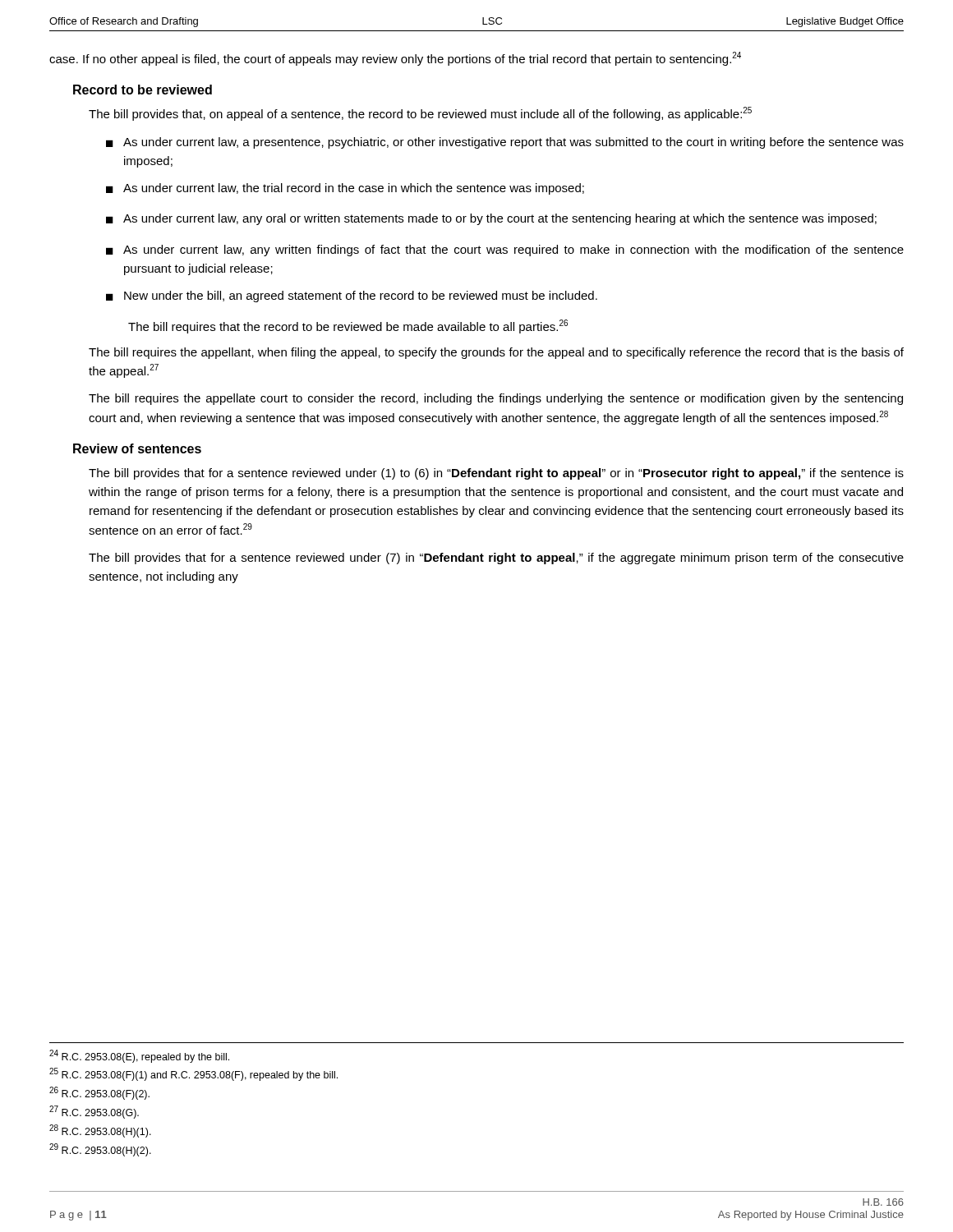Viewport: 953px width, 1232px height.
Task: Click the passage that begins "The bill requires the appellant,"
Action: (x=496, y=361)
